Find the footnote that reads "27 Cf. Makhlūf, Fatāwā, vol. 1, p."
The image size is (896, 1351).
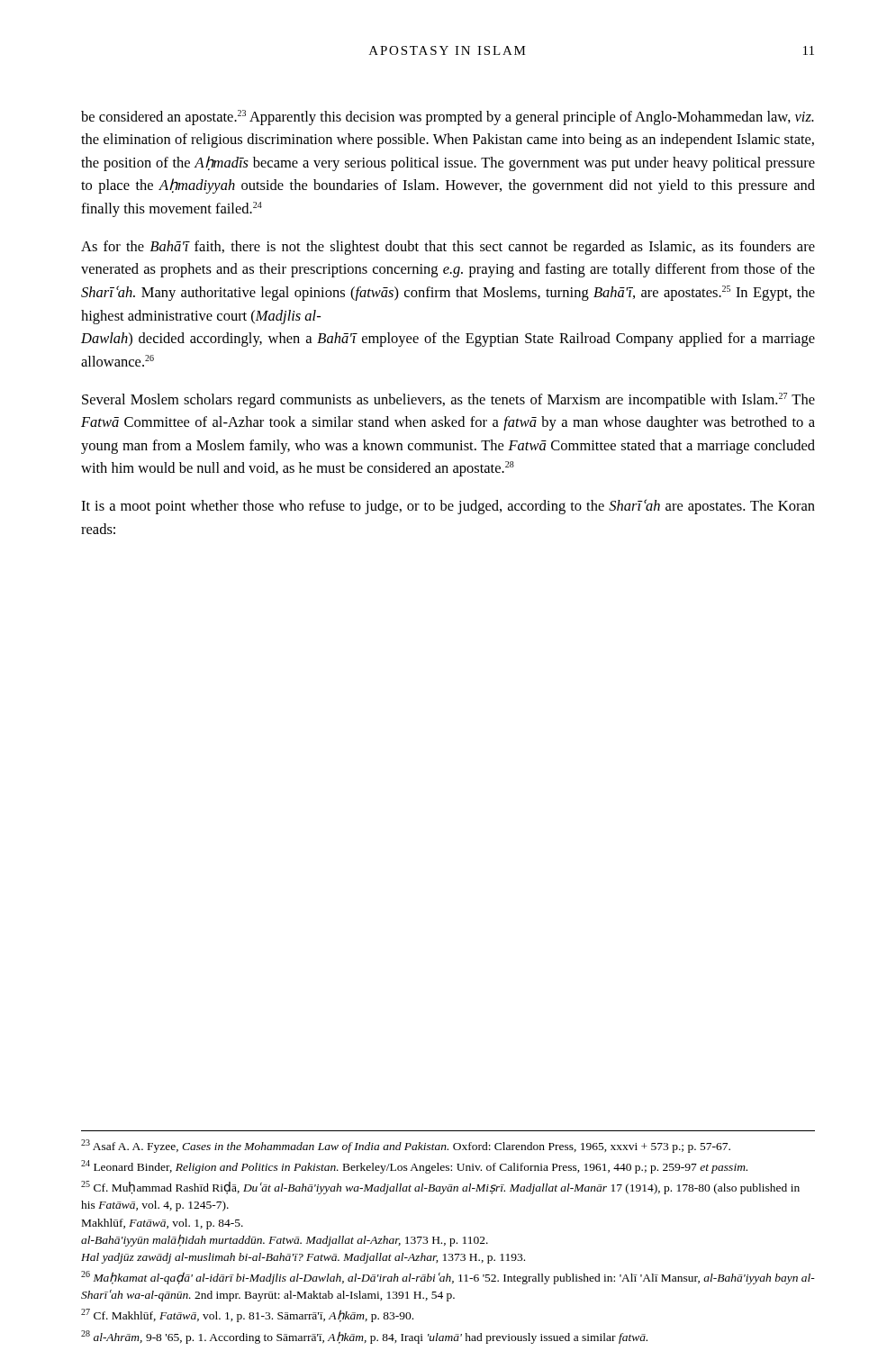[x=248, y=1315]
